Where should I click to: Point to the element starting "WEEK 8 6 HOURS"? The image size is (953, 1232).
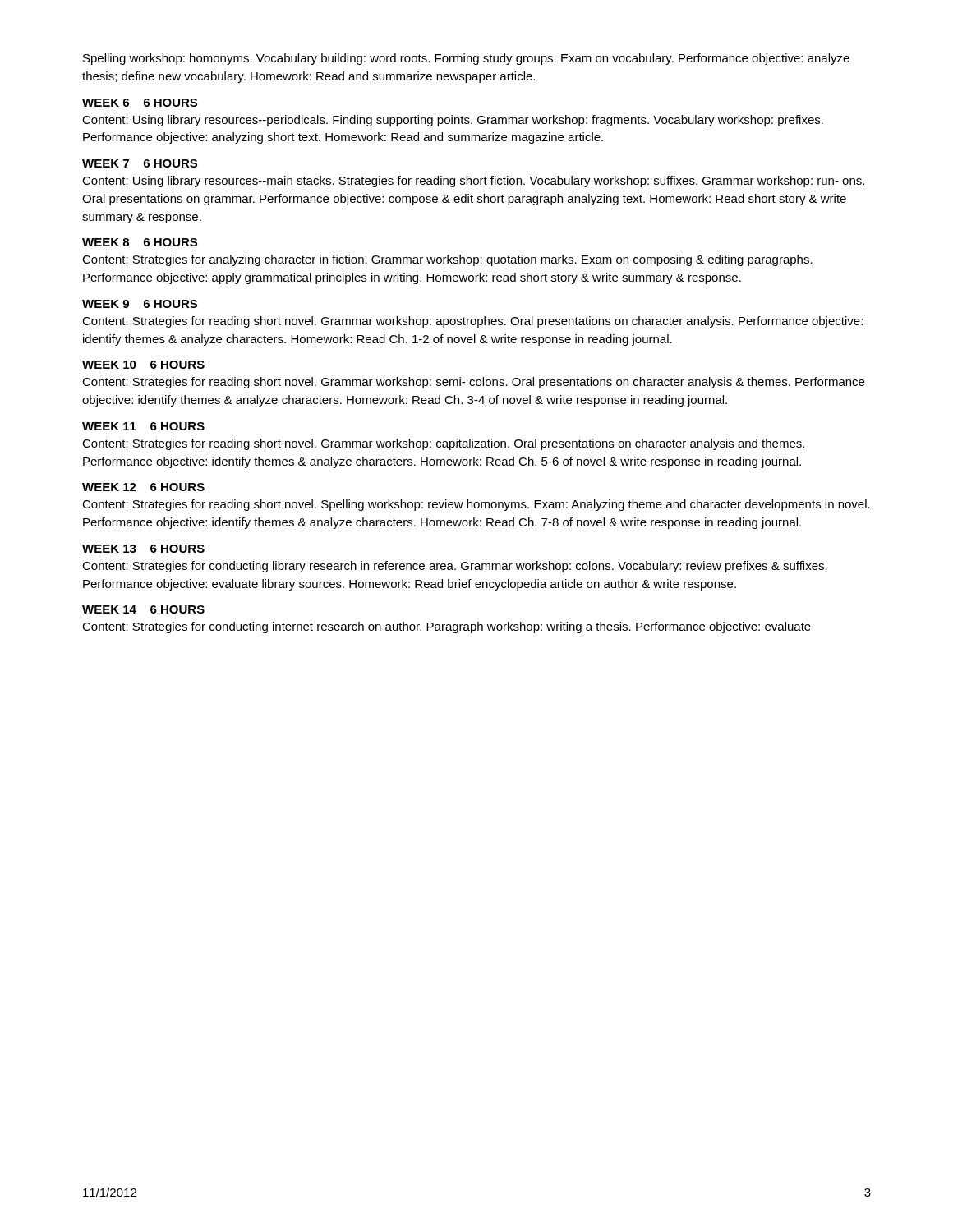[x=140, y=242]
